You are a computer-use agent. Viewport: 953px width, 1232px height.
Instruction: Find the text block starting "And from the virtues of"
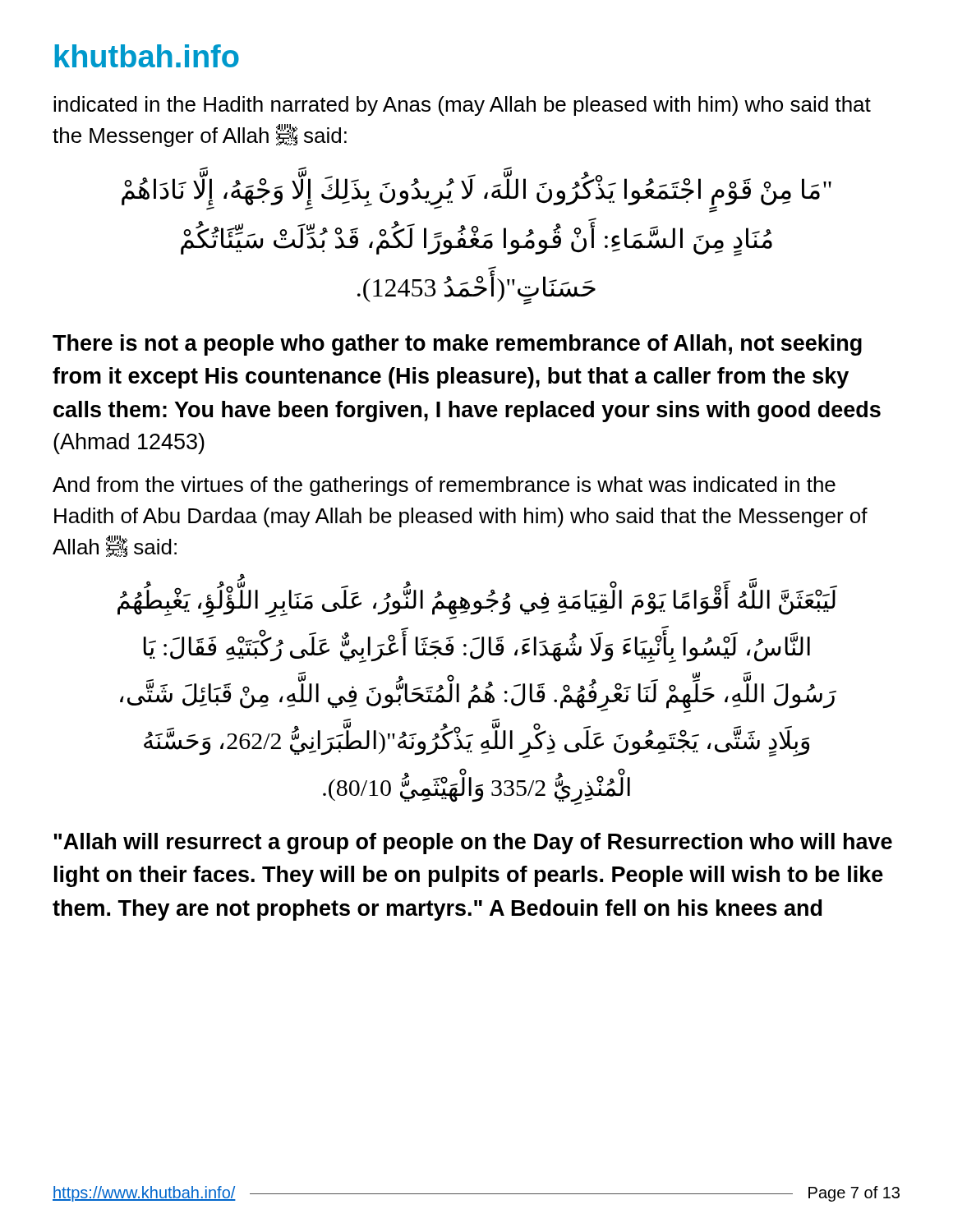[x=476, y=517]
